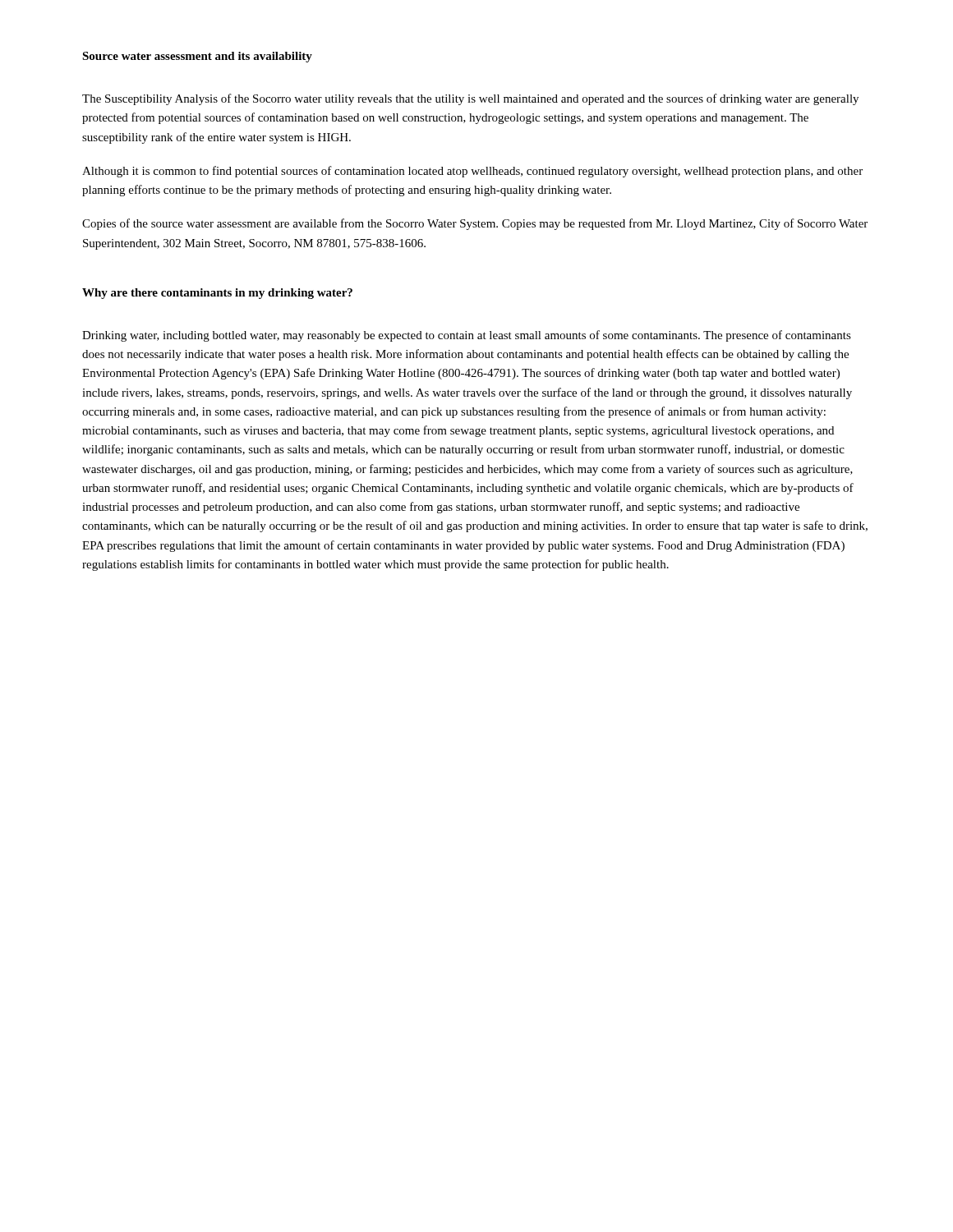Locate the text block starting "Why are there contaminants in"

[x=218, y=292]
